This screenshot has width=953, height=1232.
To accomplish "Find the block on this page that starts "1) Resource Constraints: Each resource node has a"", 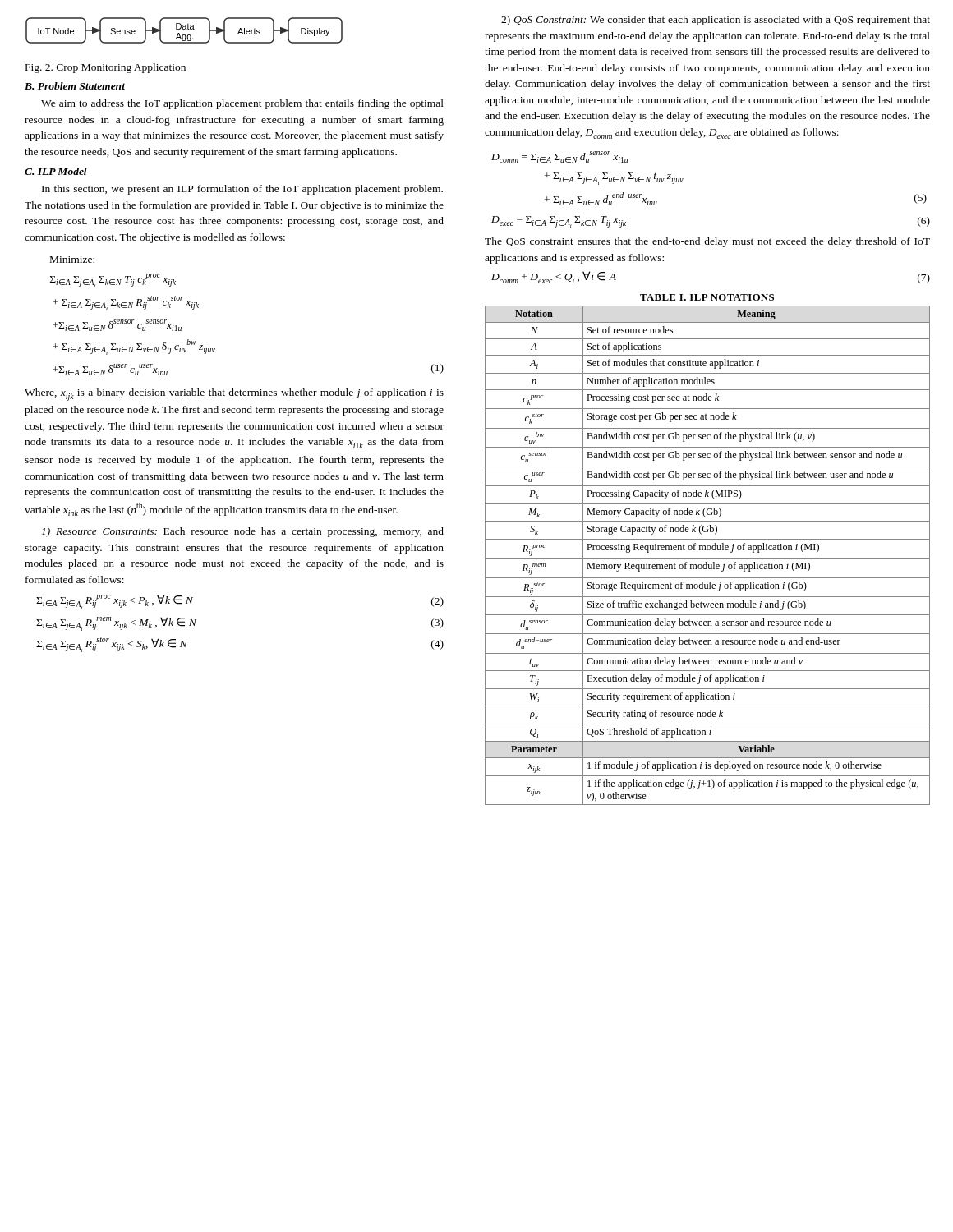I will coord(234,555).
